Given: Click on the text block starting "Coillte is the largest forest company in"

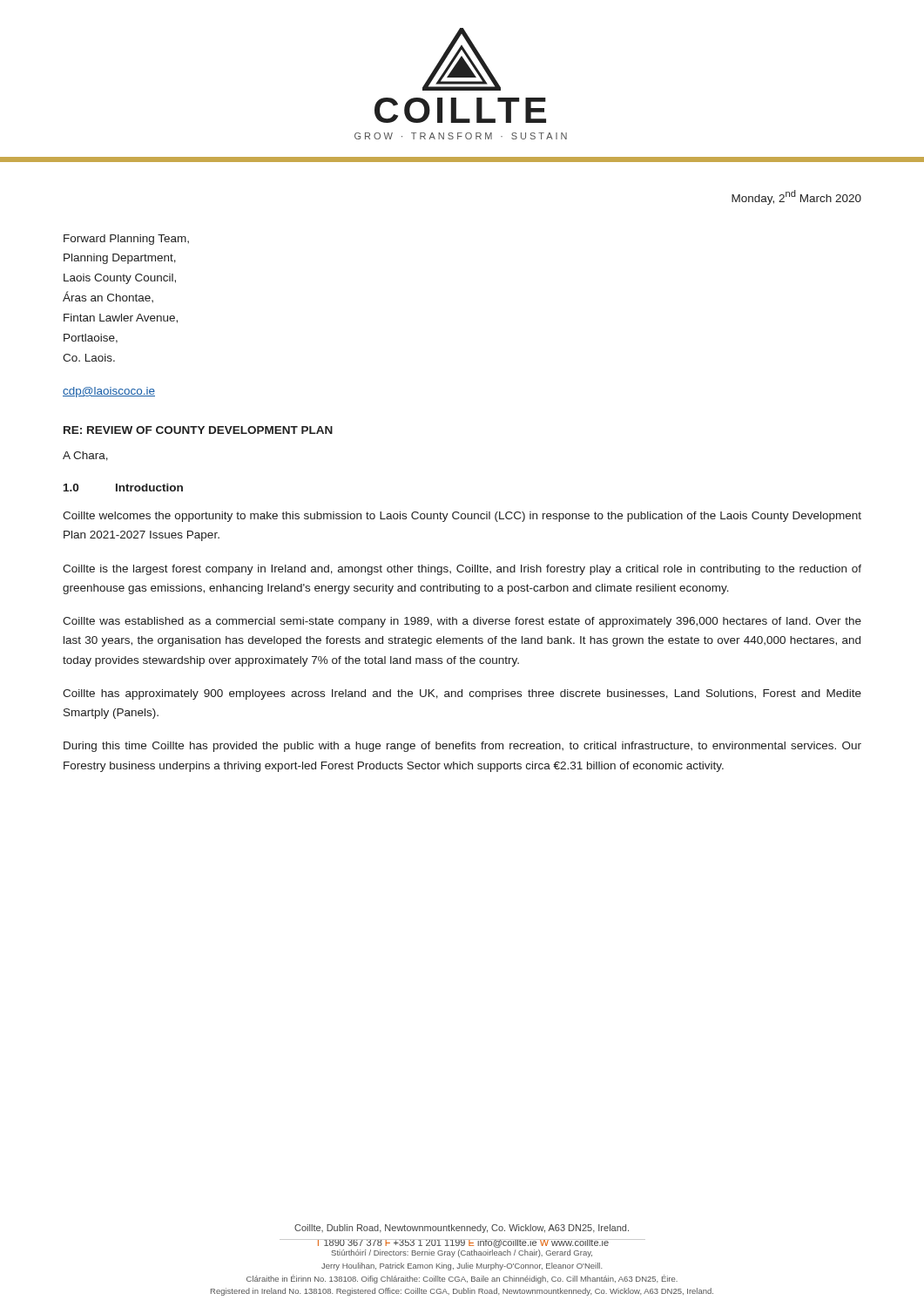Looking at the screenshot, I should coord(462,578).
